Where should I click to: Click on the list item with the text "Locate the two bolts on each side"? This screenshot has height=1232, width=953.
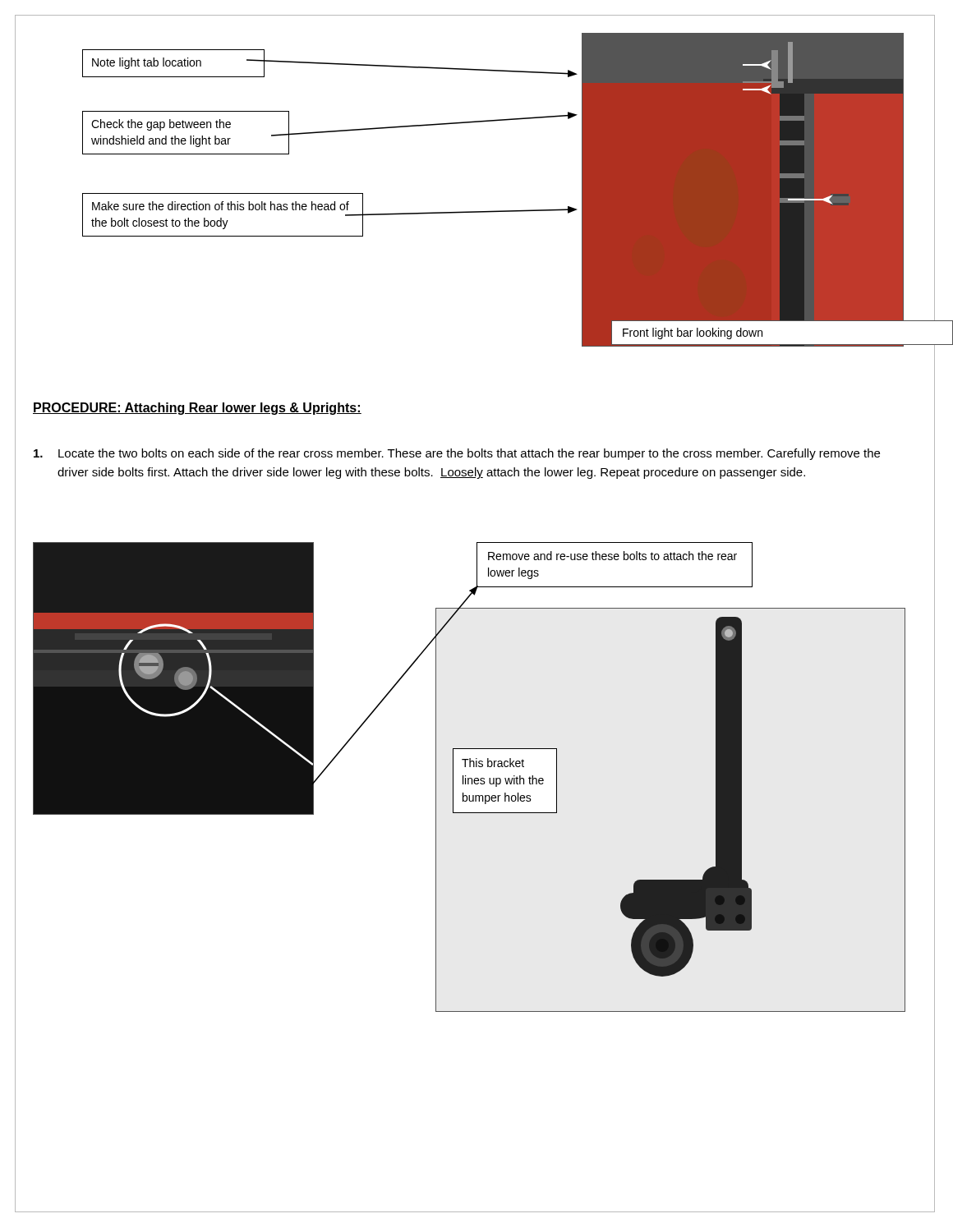[x=468, y=463]
